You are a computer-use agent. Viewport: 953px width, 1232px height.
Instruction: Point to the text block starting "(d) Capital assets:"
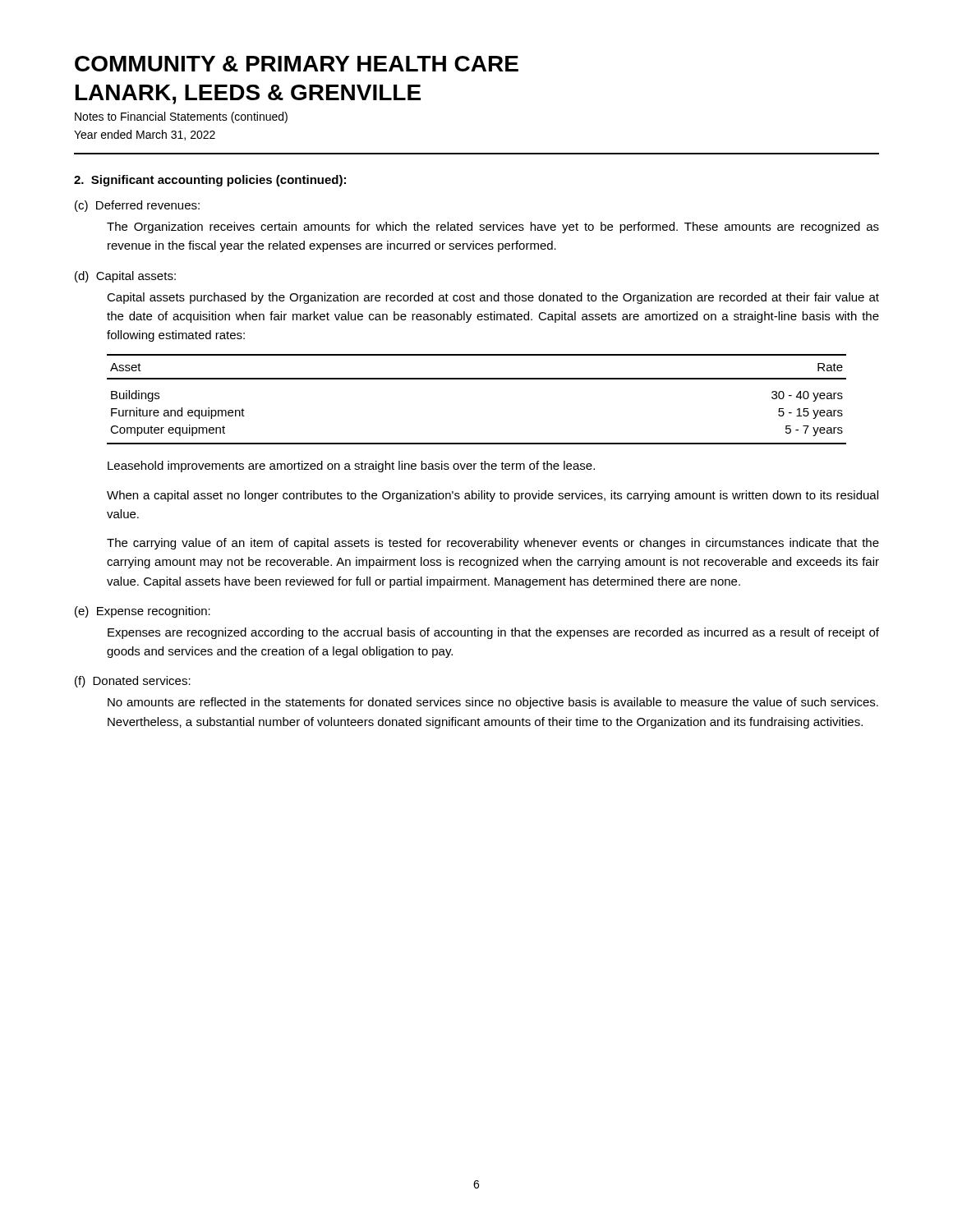125,275
